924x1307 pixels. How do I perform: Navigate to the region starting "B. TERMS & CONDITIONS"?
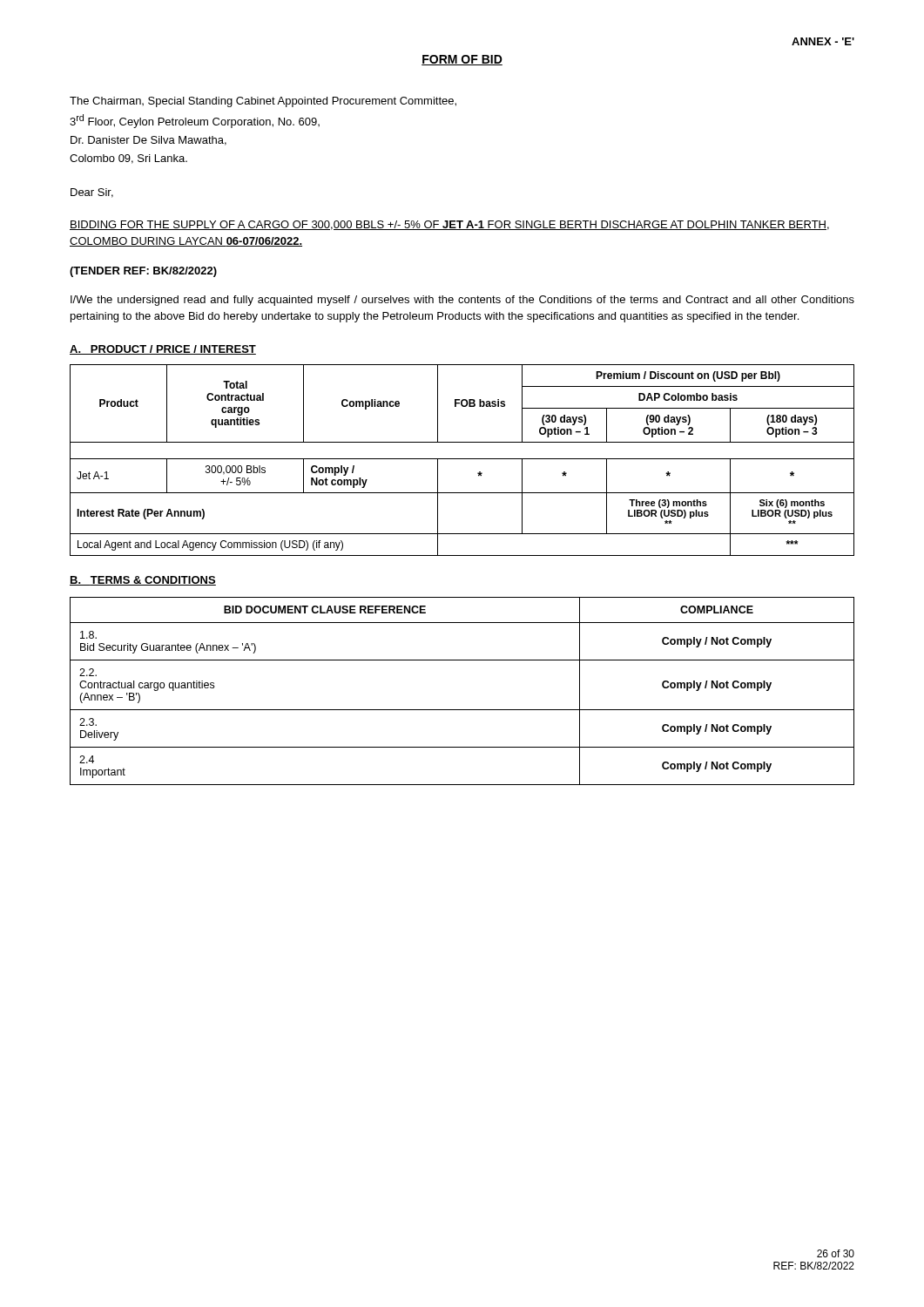click(143, 579)
